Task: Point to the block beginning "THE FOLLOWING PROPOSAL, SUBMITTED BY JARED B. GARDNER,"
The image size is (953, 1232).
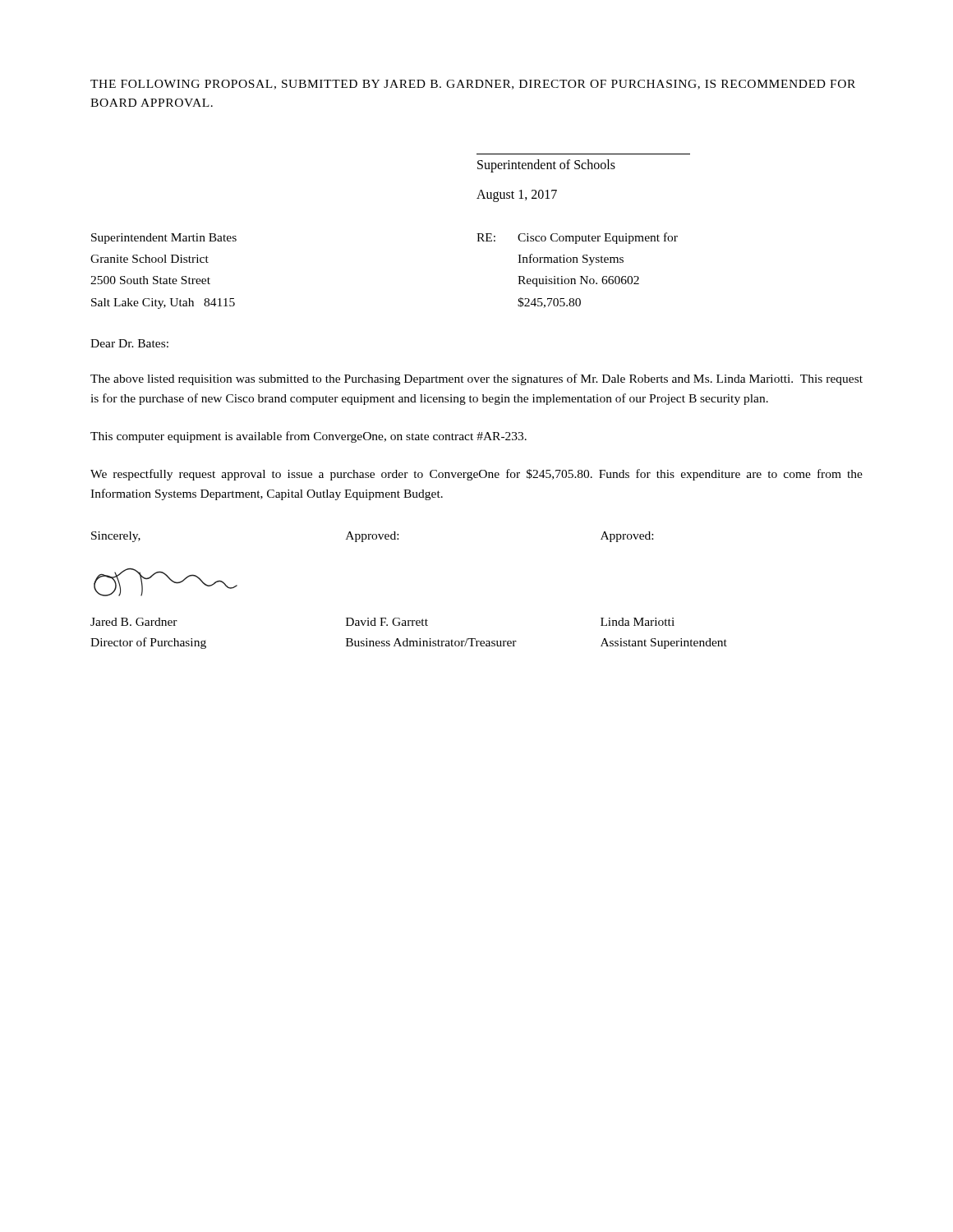Action: coord(473,93)
